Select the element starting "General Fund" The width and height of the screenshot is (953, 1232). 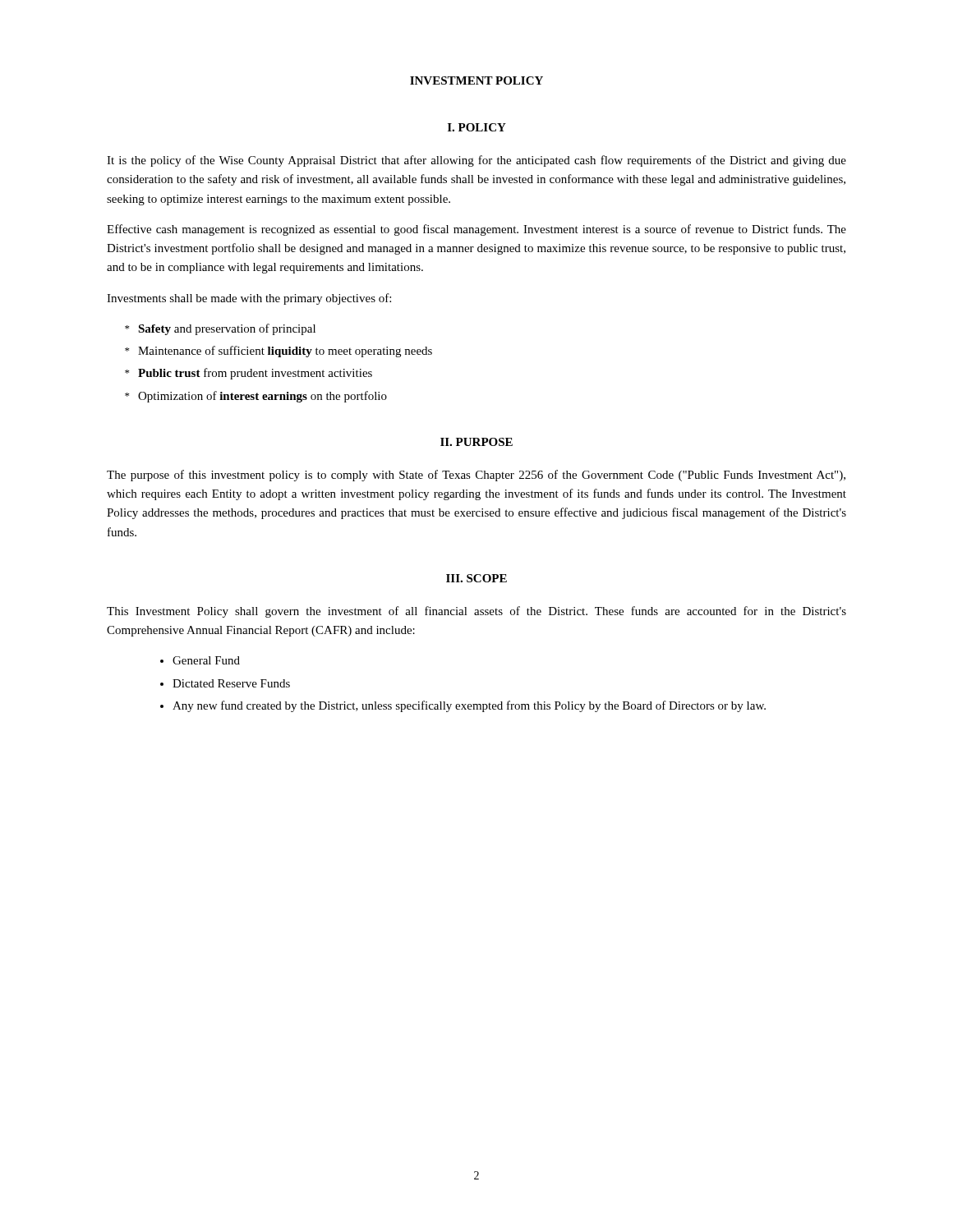206,661
